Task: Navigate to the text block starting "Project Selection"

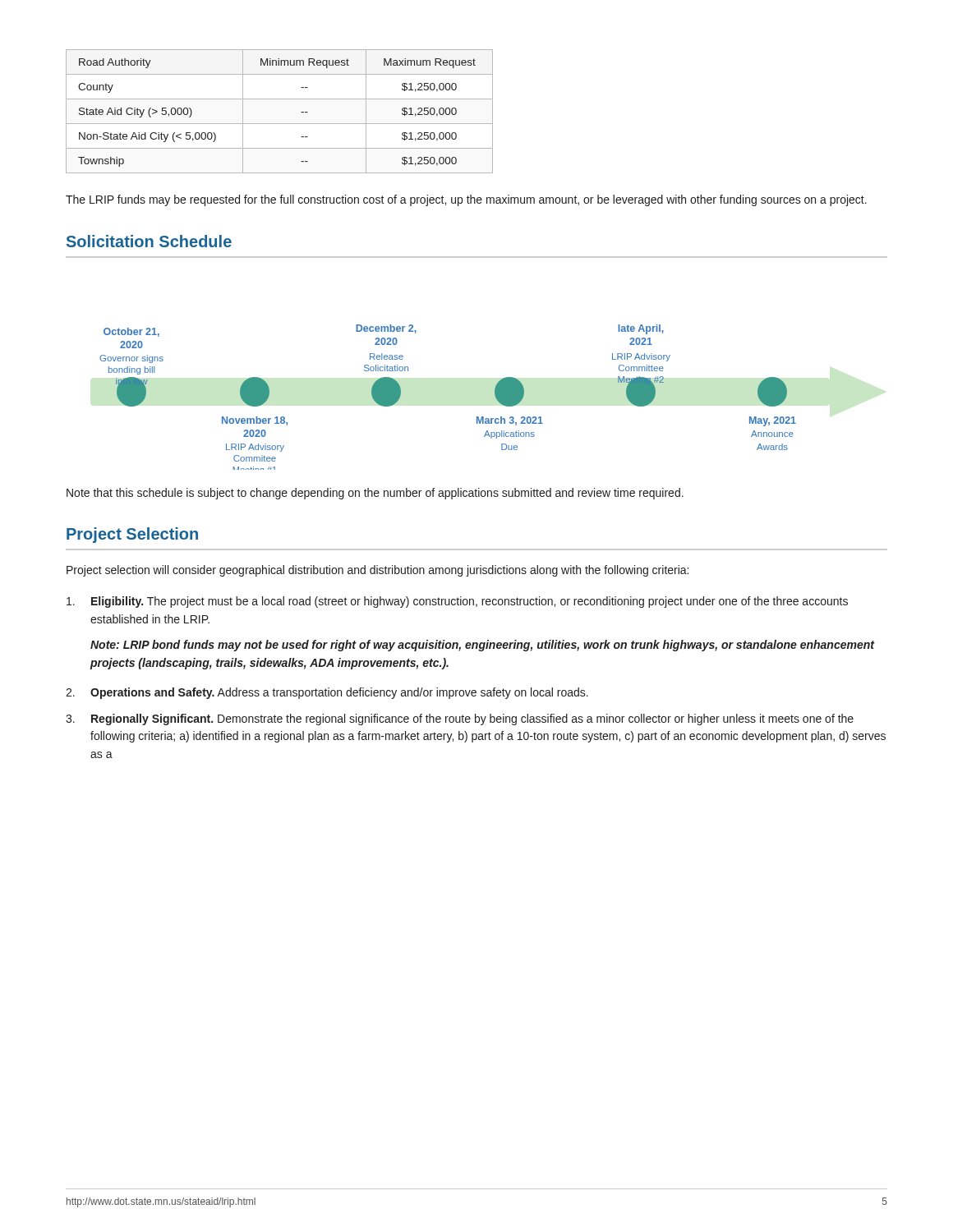Action: [132, 534]
